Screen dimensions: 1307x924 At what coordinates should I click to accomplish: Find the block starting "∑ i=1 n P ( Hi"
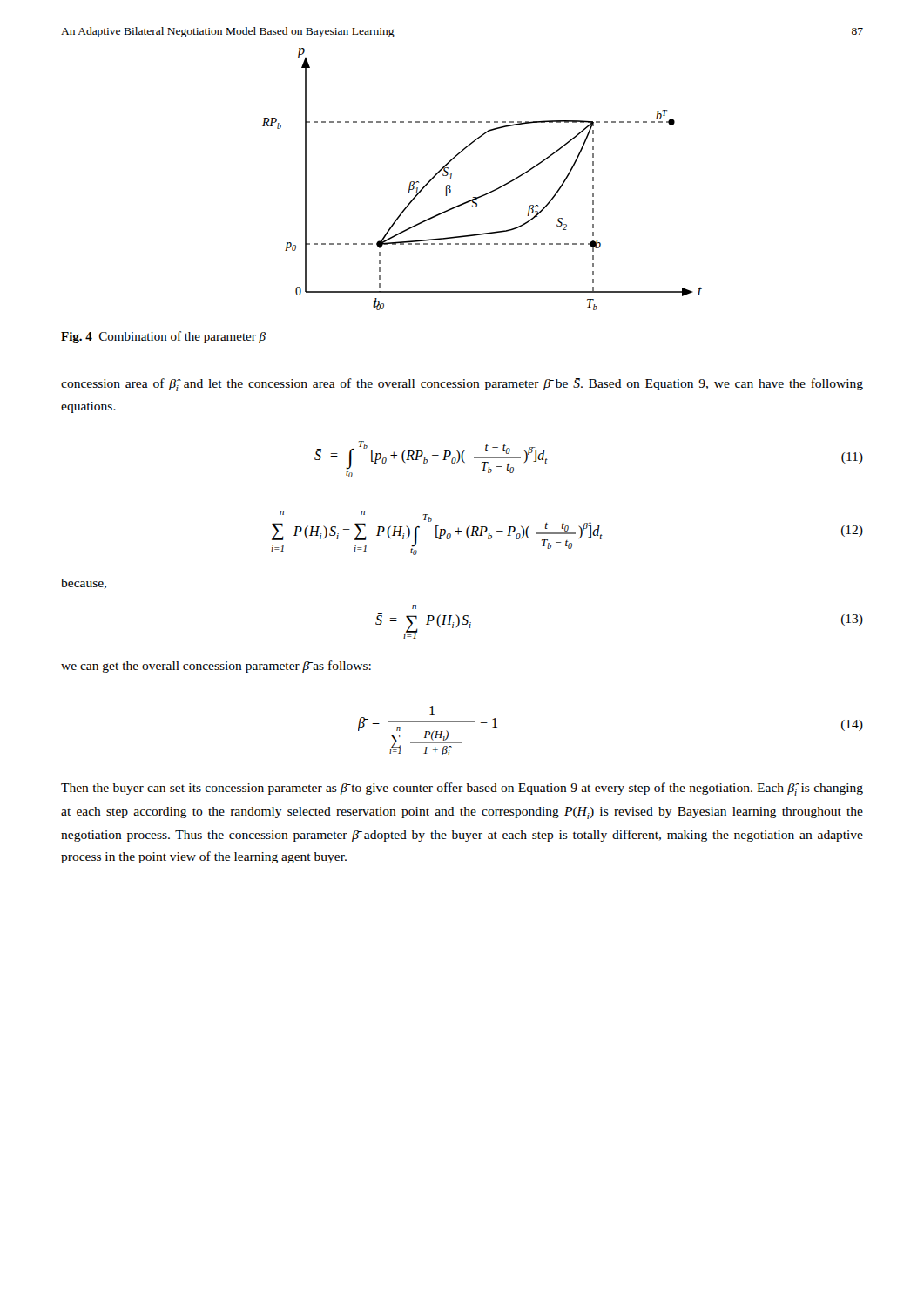click(462, 529)
